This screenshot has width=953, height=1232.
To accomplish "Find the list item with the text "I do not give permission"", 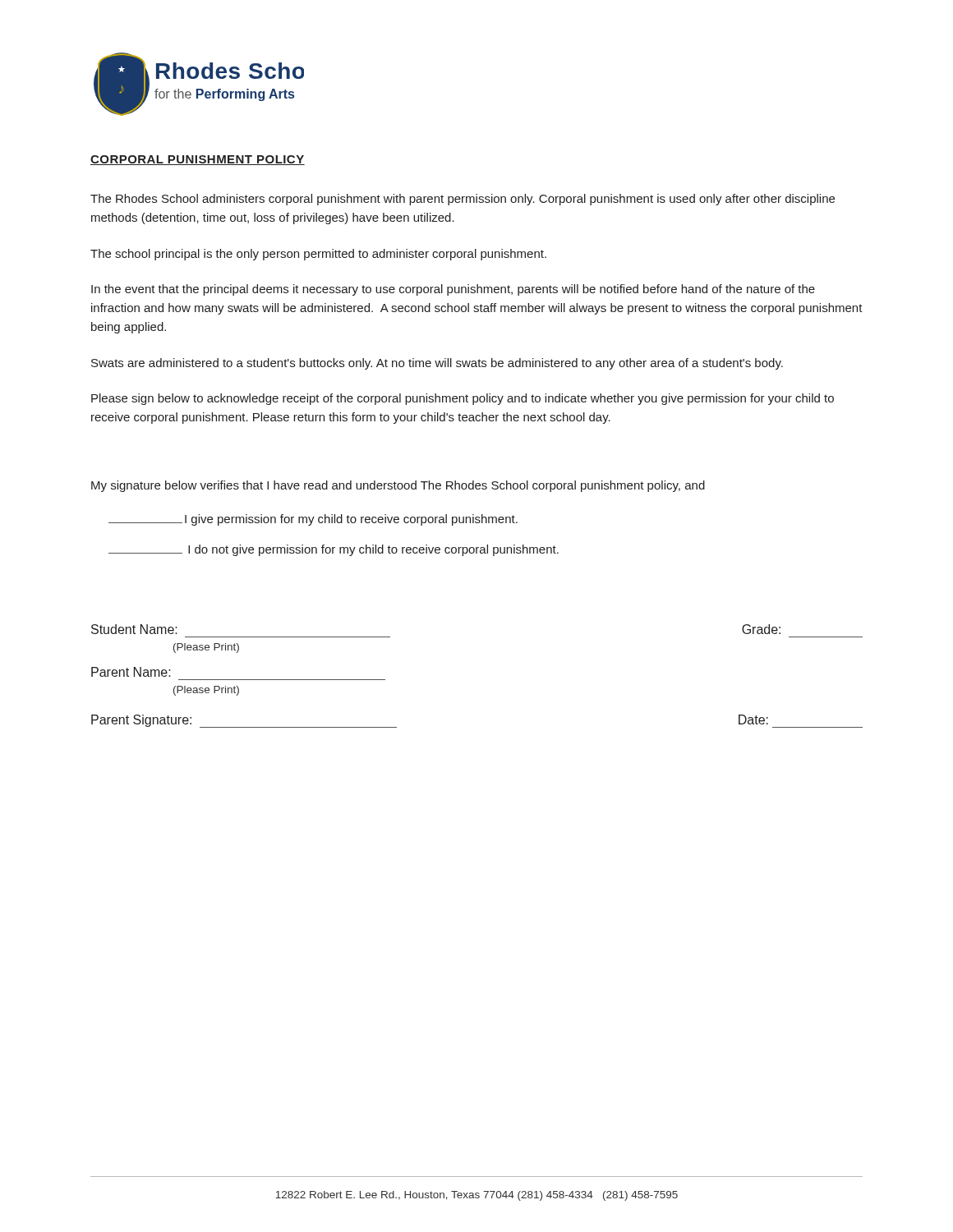I will pyautogui.click(x=334, y=549).
